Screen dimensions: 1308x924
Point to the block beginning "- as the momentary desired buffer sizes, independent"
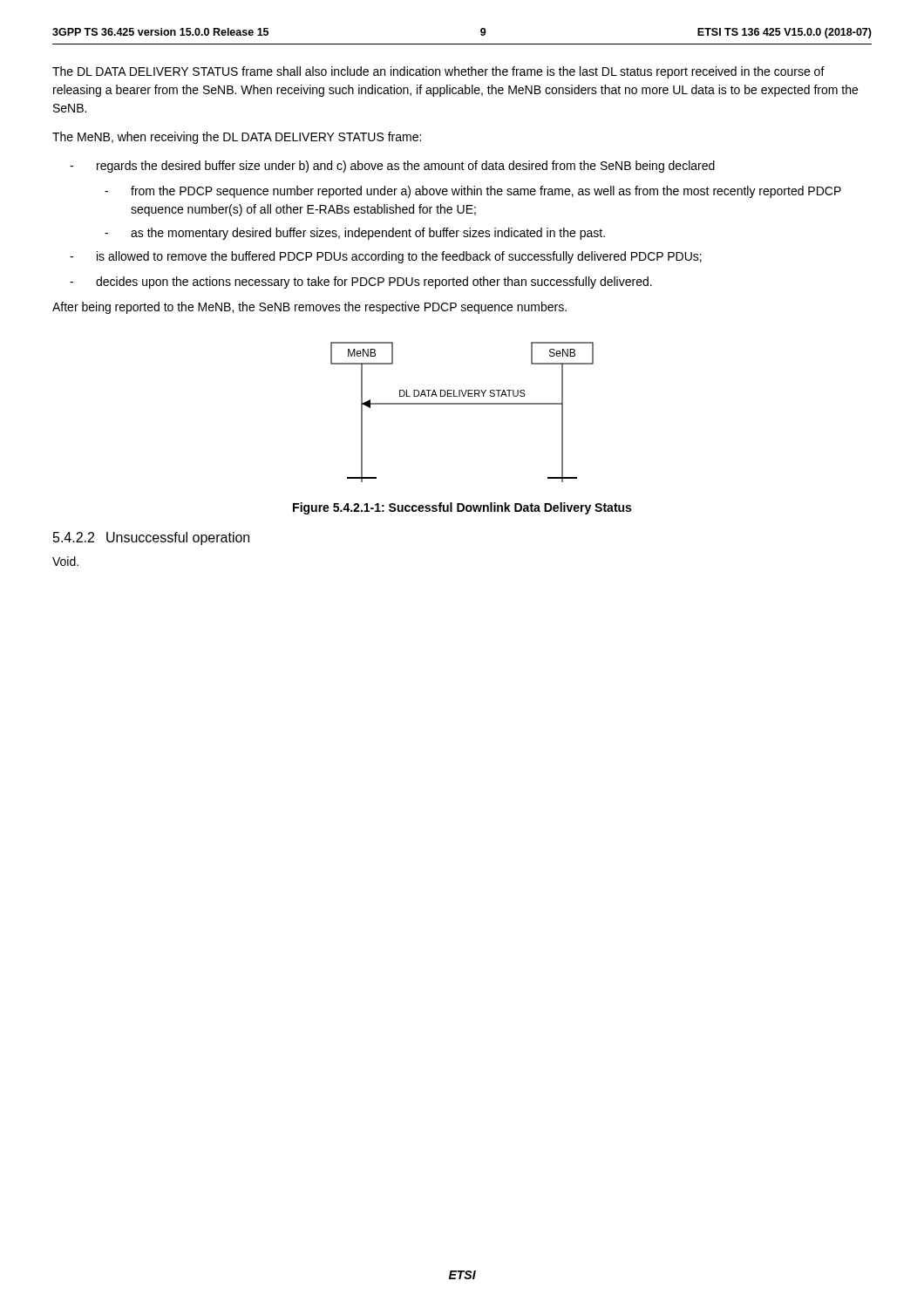click(355, 233)
